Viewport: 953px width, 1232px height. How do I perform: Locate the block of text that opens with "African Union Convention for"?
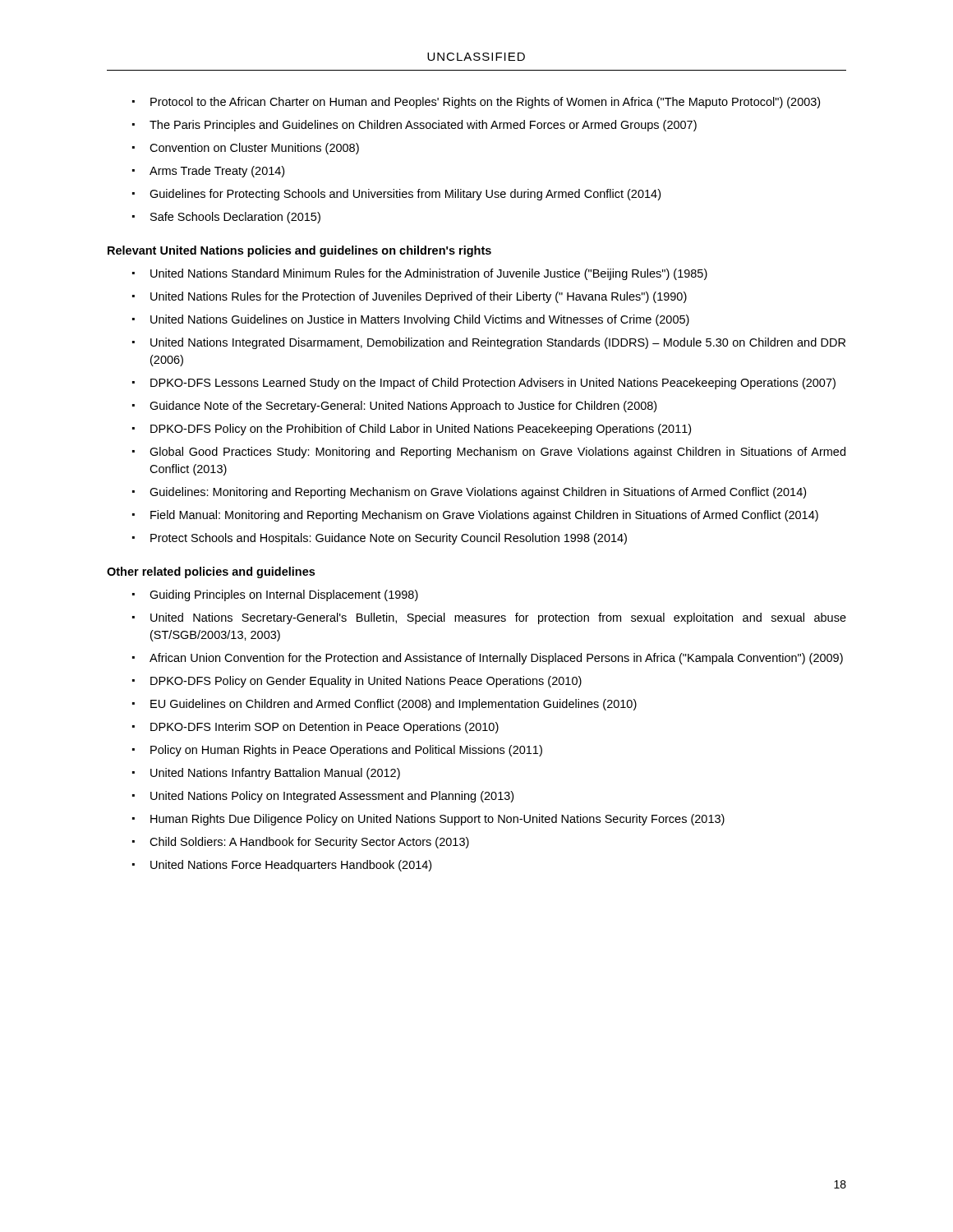(496, 658)
